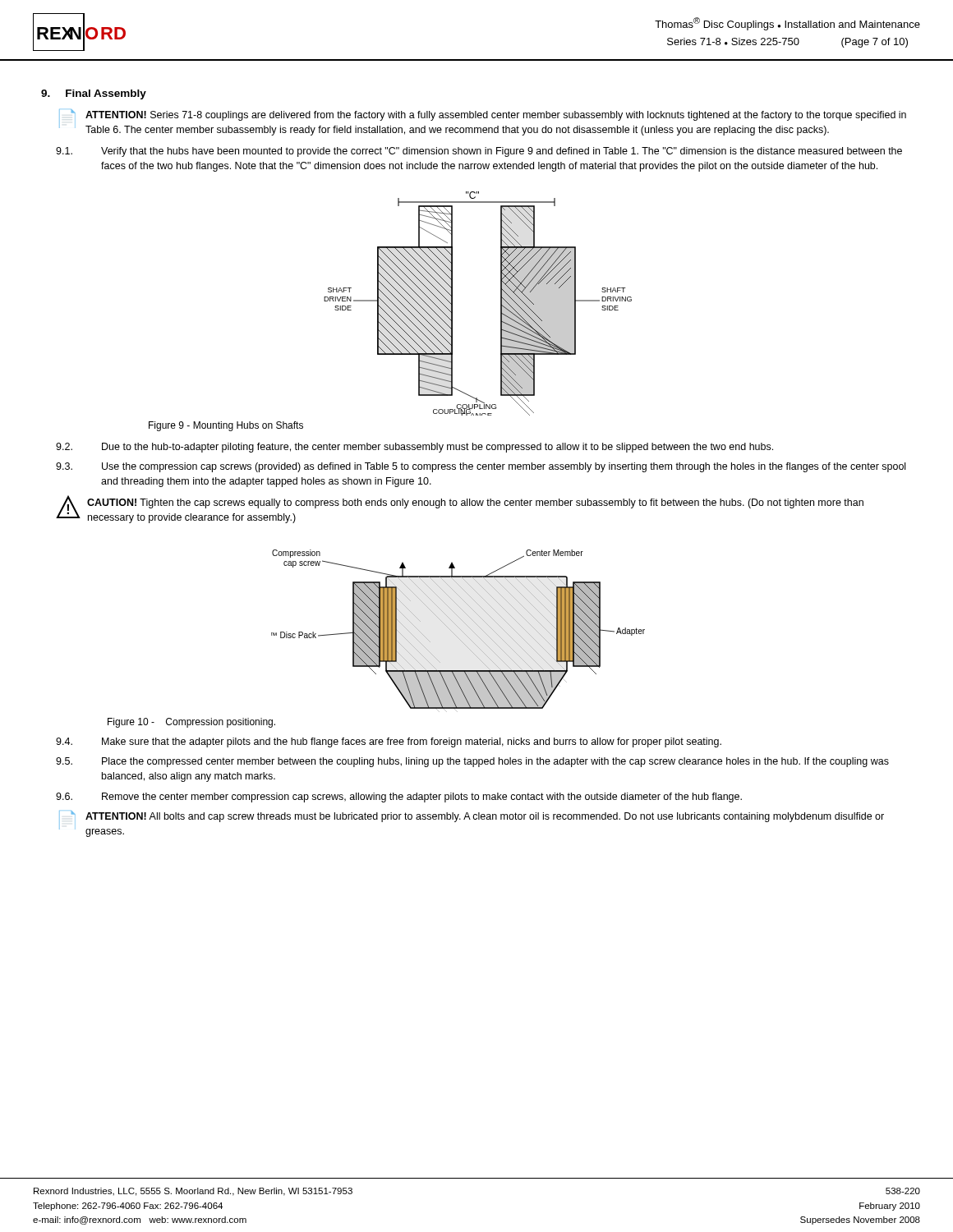This screenshot has height=1232, width=953.
Task: Navigate to the region starting "4. Make sure that the adapter pilots and"
Action: [x=484, y=742]
